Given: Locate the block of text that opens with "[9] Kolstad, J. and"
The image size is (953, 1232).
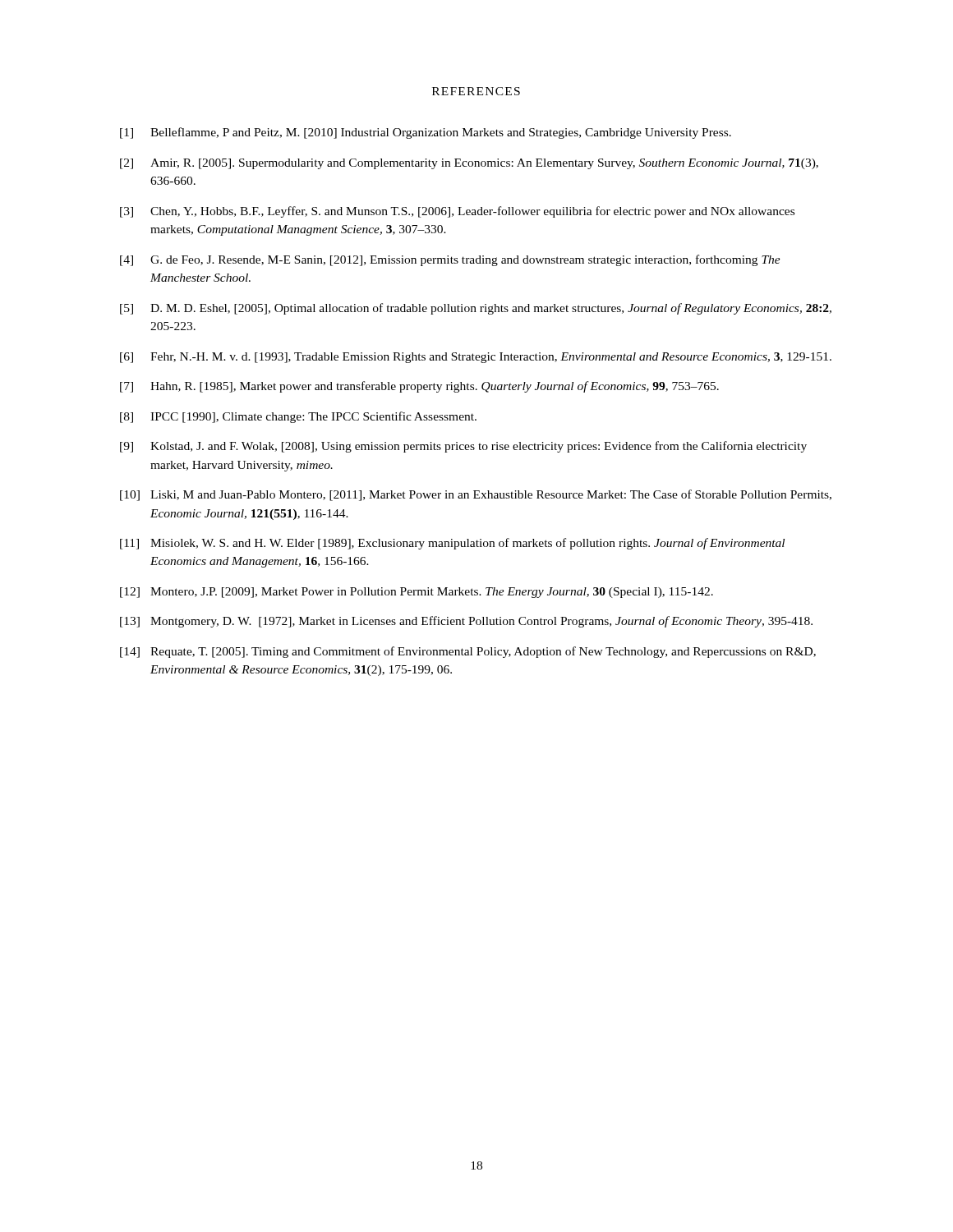Looking at the screenshot, I should click(x=476, y=455).
